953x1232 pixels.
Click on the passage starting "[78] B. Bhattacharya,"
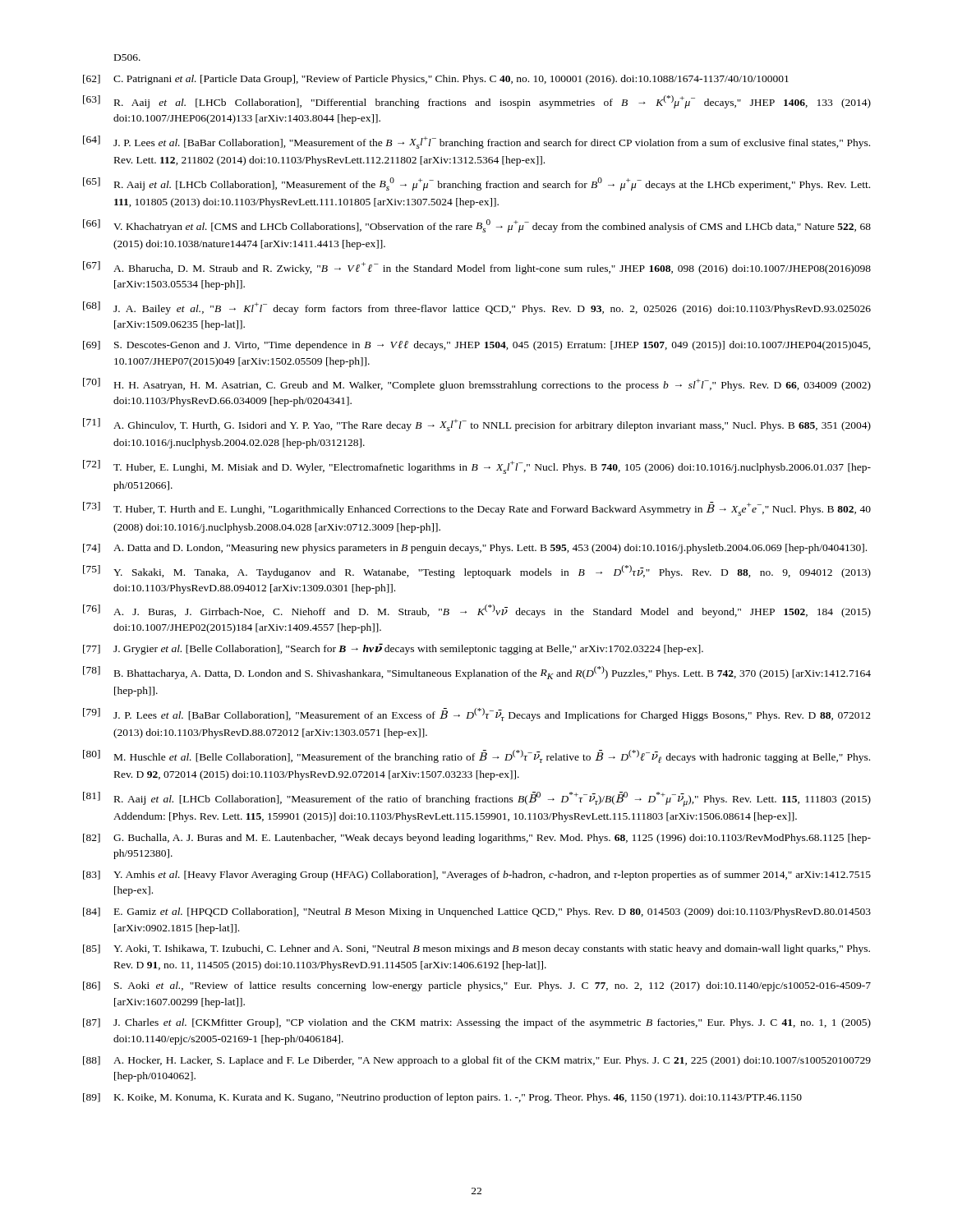pos(476,680)
